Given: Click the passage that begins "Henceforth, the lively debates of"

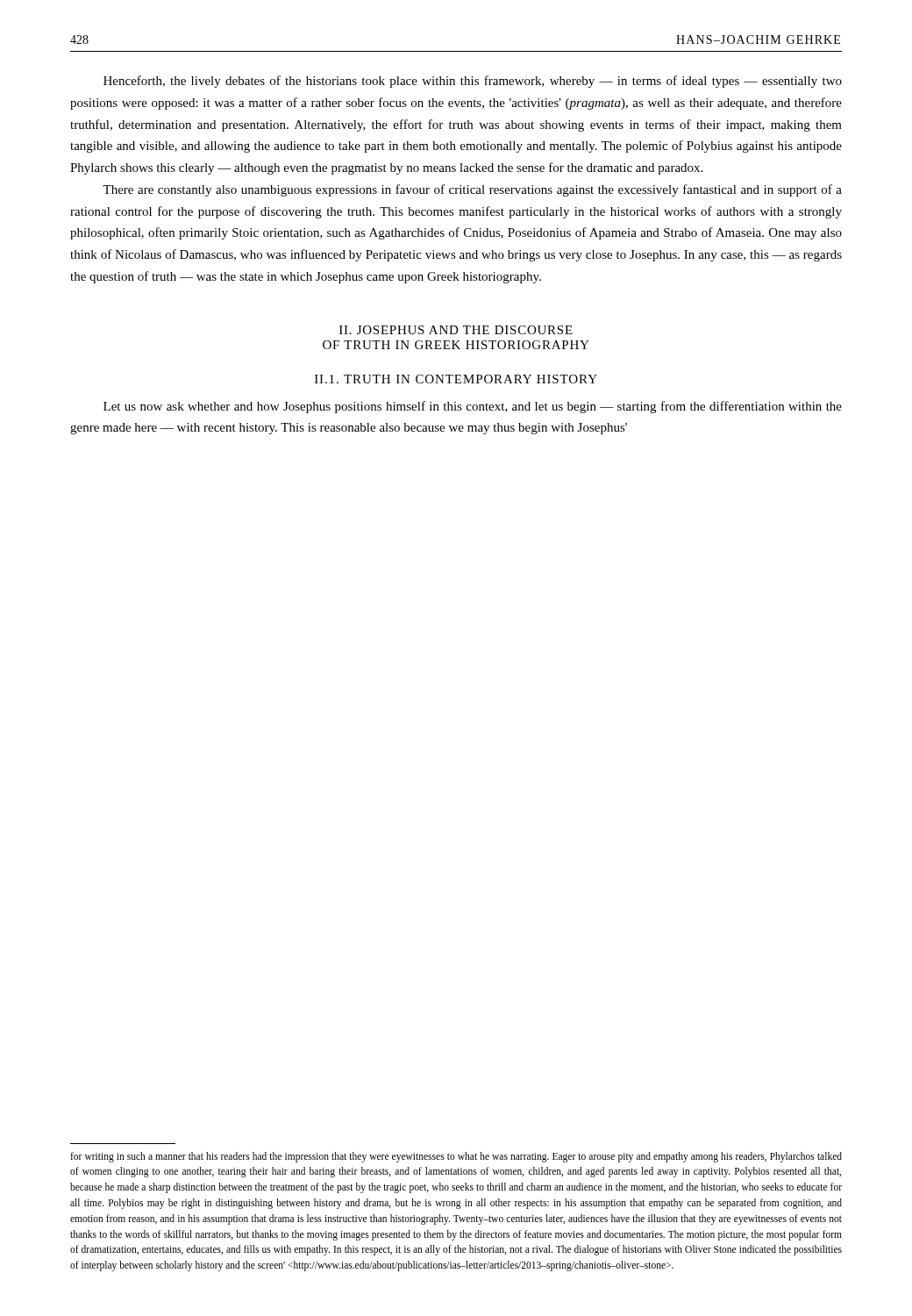Looking at the screenshot, I should (x=456, y=124).
